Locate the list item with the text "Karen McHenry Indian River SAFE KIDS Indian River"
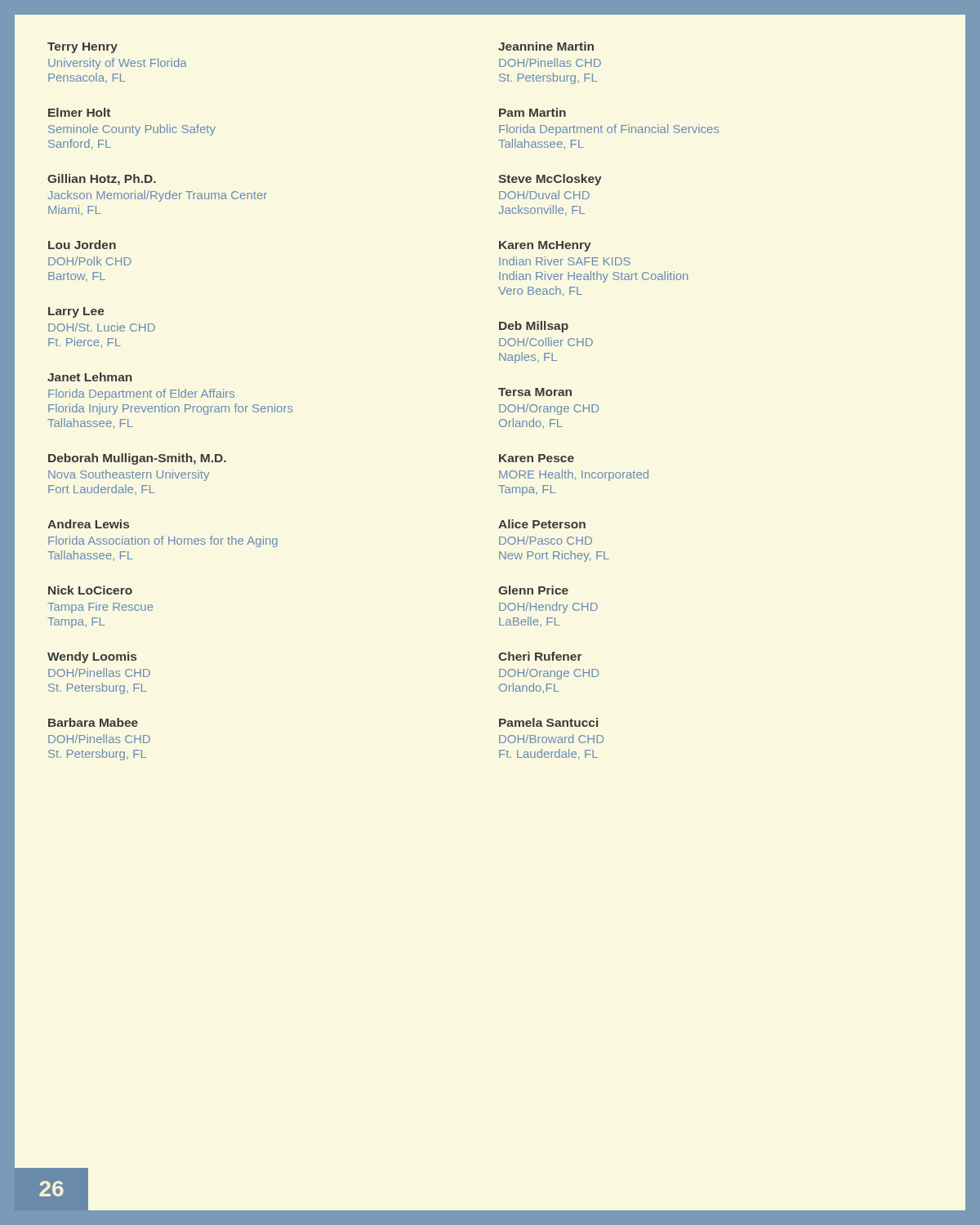Screen dimensions: 1225x980 [545, 246]
